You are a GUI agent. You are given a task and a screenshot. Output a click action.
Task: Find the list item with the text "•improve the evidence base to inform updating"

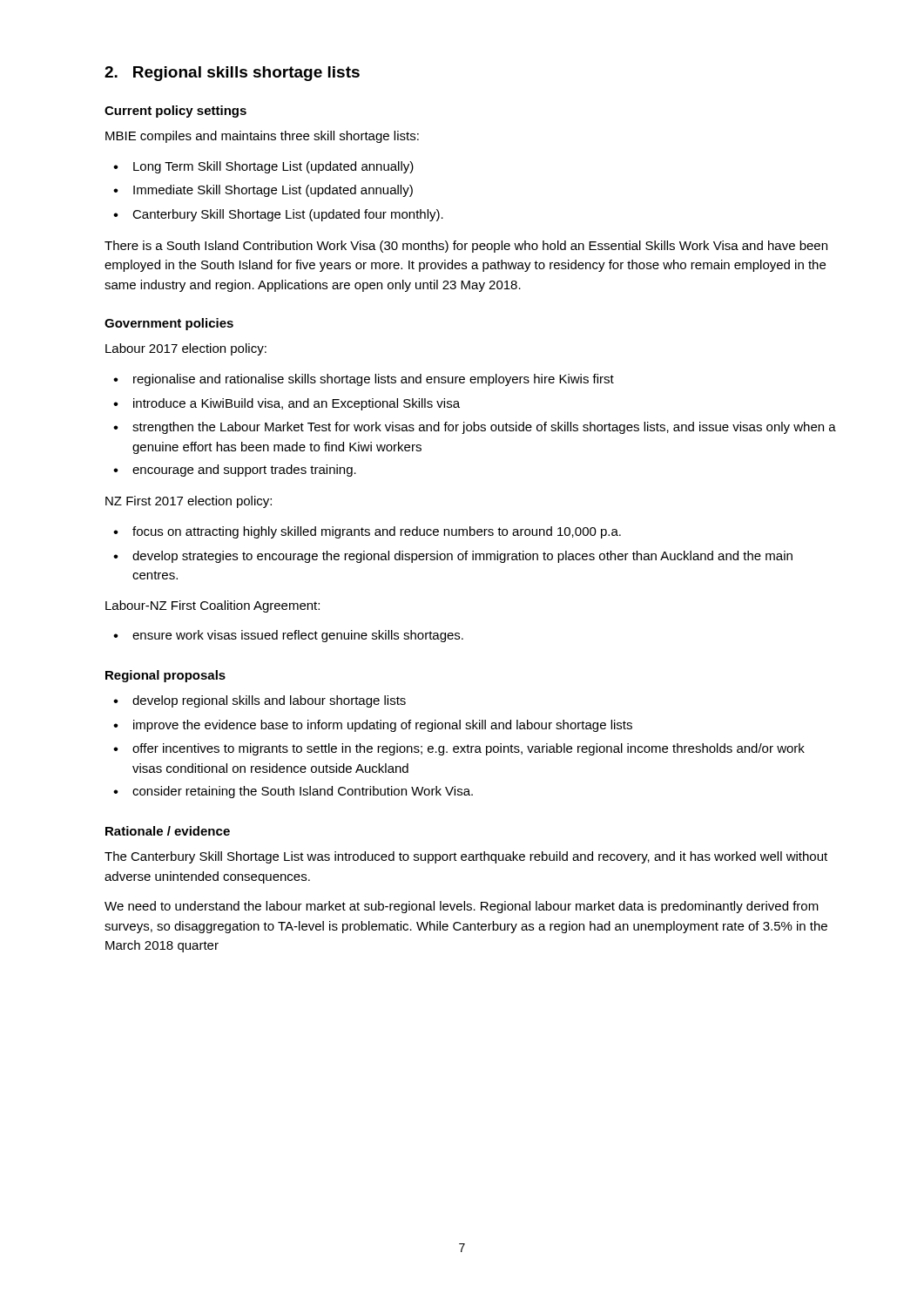point(475,725)
